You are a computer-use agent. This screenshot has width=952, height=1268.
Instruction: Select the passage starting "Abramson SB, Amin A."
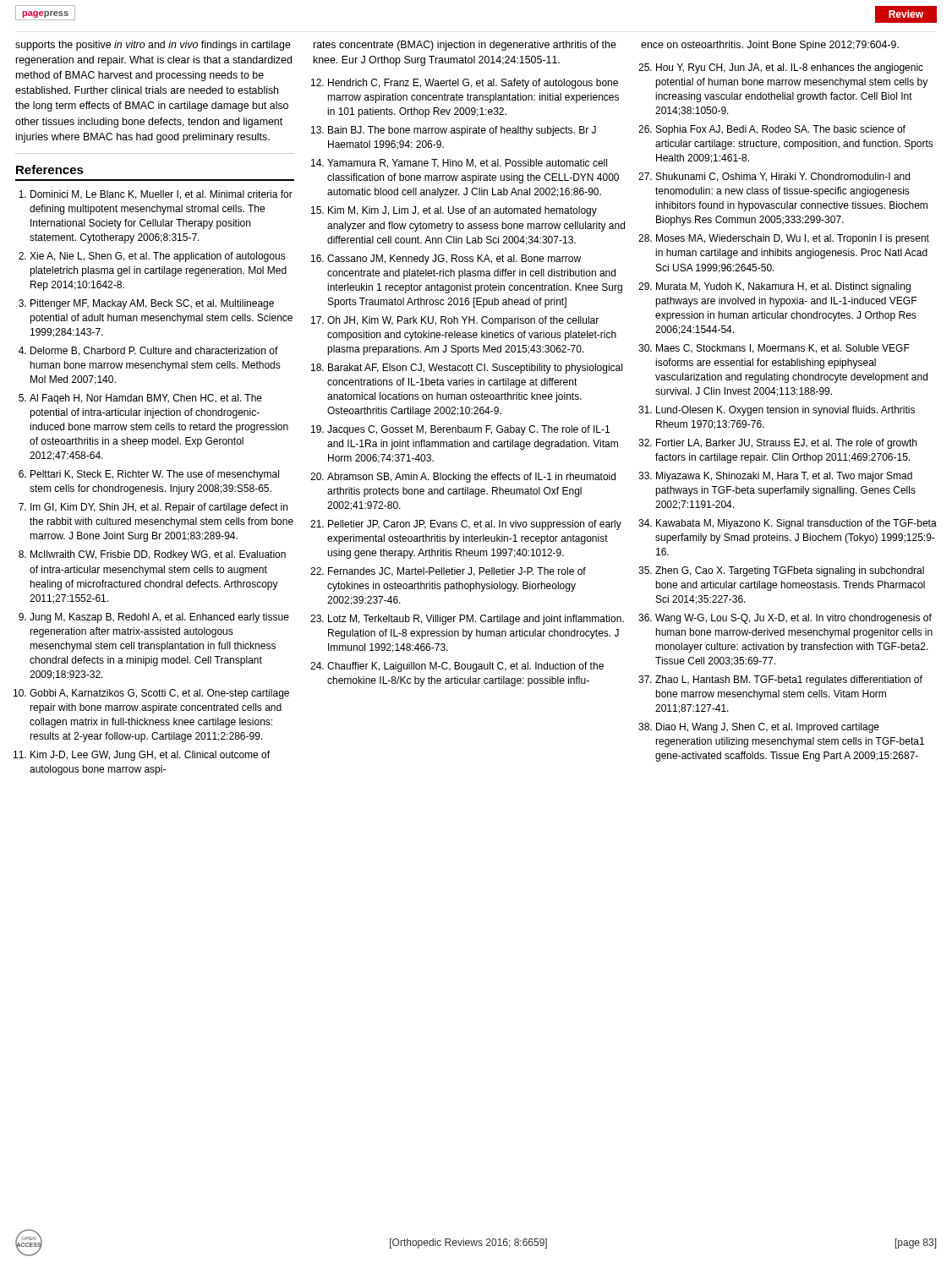click(x=472, y=491)
